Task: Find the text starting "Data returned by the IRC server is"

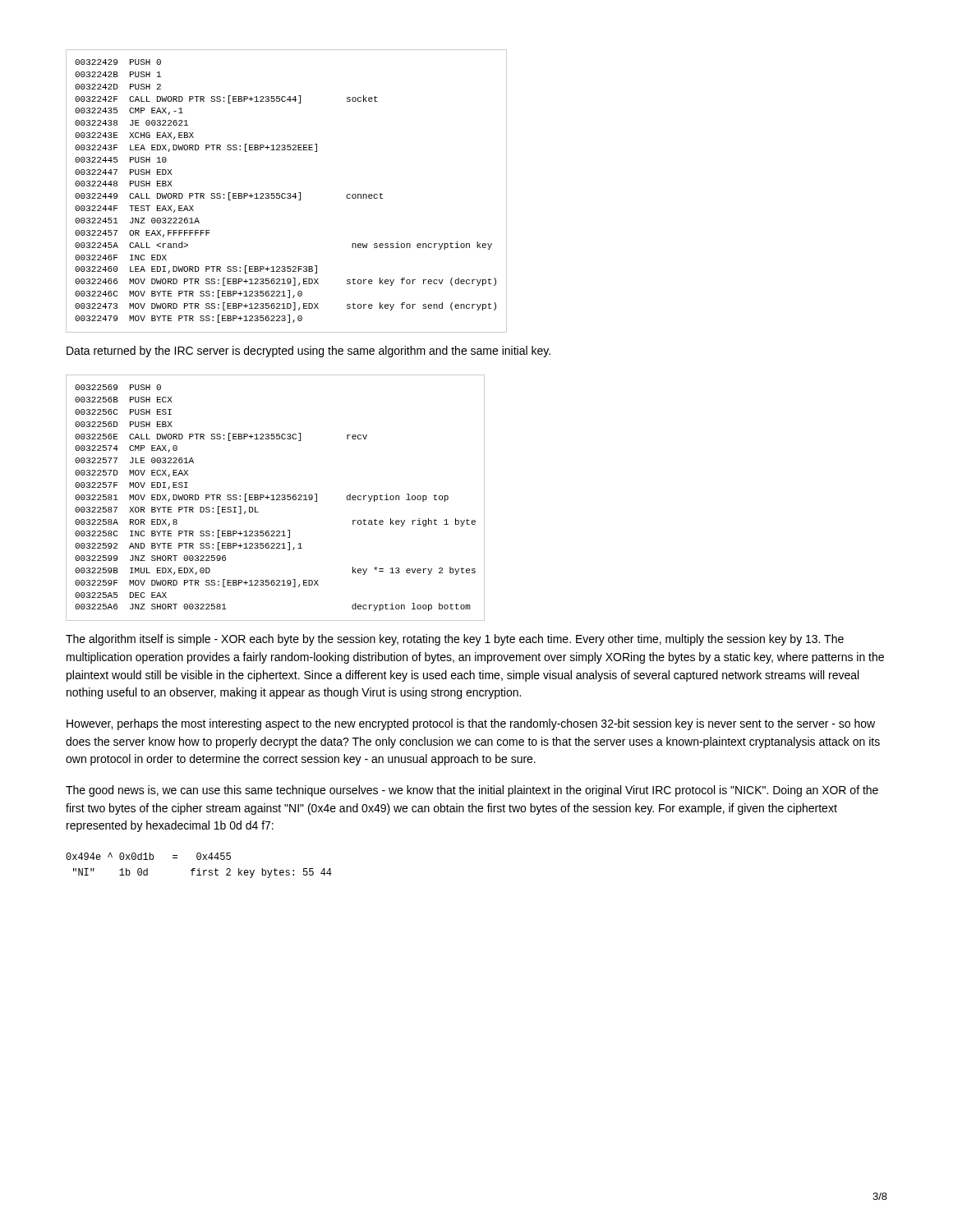Action: point(309,350)
